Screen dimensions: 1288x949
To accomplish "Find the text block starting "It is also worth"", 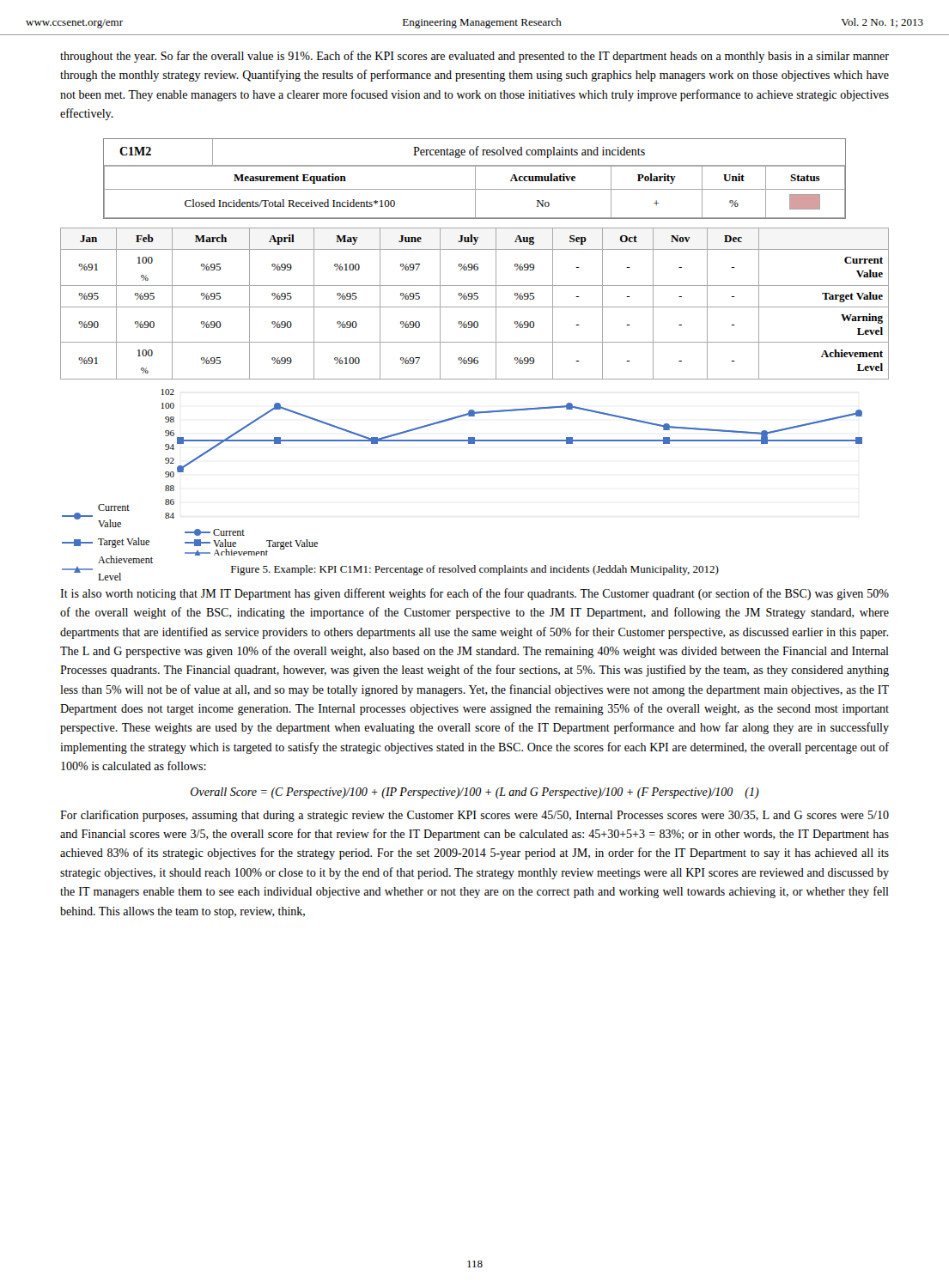I will coord(474,680).
